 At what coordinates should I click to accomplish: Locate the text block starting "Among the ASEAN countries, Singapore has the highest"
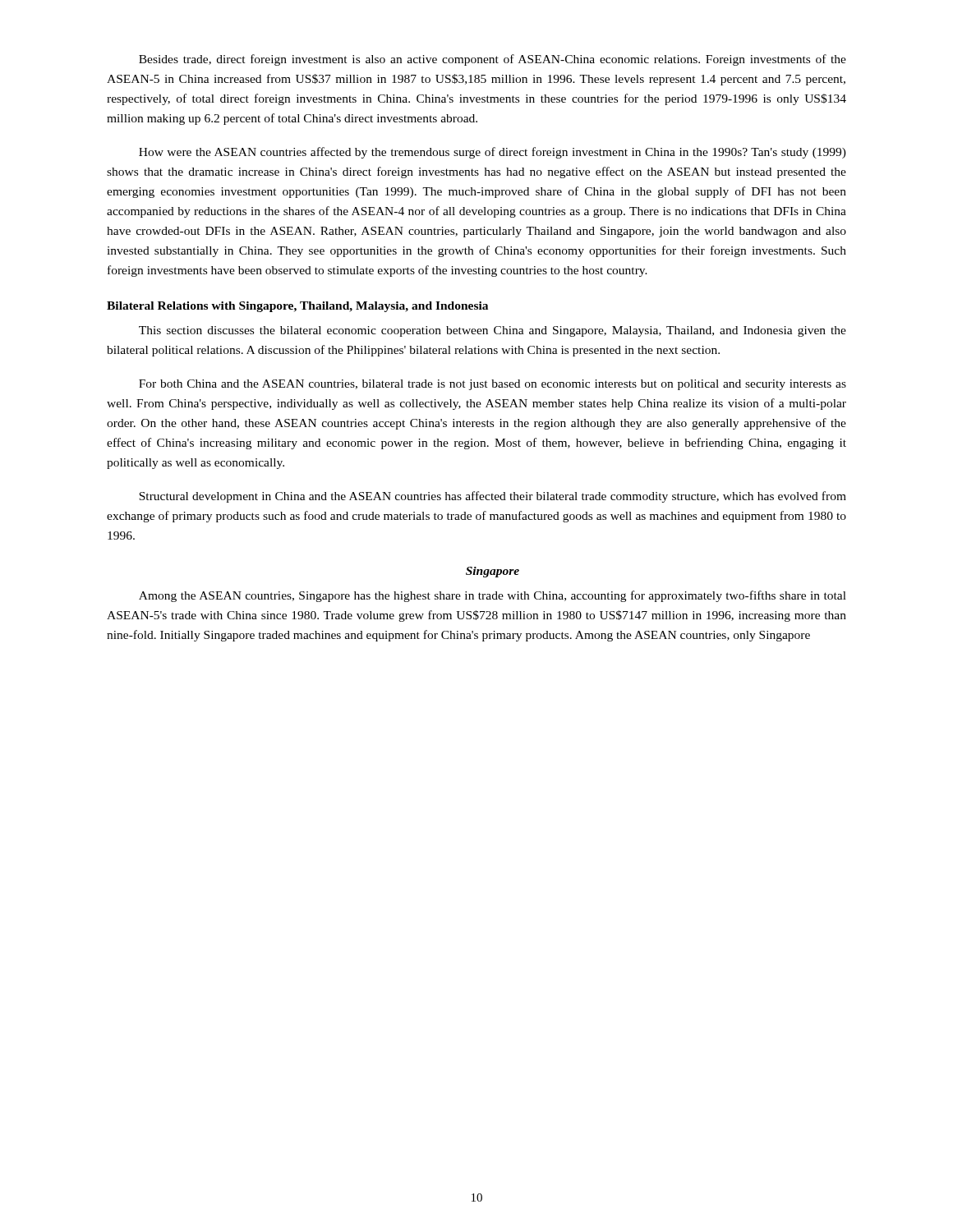pyautogui.click(x=476, y=615)
